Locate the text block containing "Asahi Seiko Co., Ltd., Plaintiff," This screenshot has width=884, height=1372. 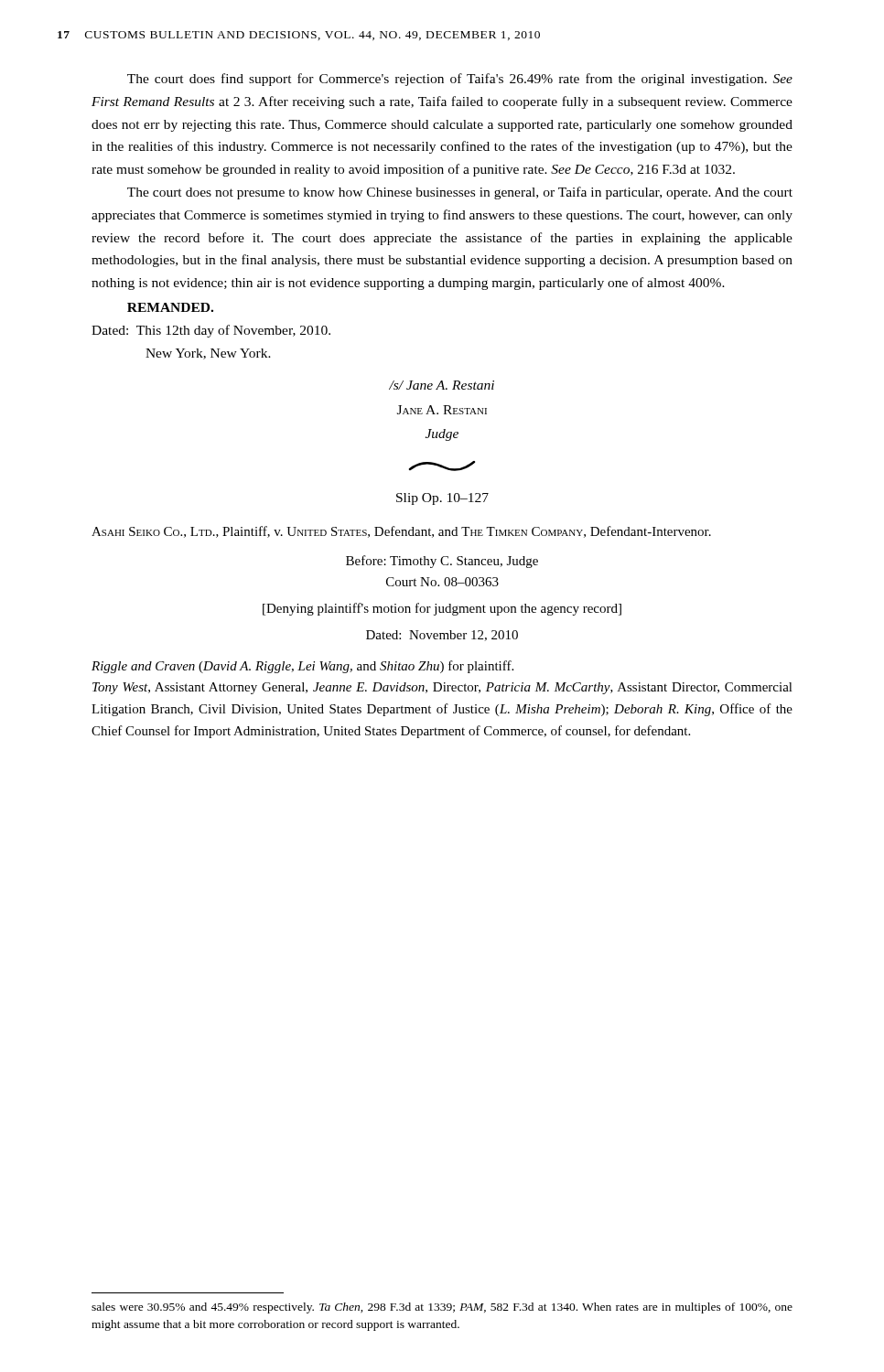tap(402, 532)
